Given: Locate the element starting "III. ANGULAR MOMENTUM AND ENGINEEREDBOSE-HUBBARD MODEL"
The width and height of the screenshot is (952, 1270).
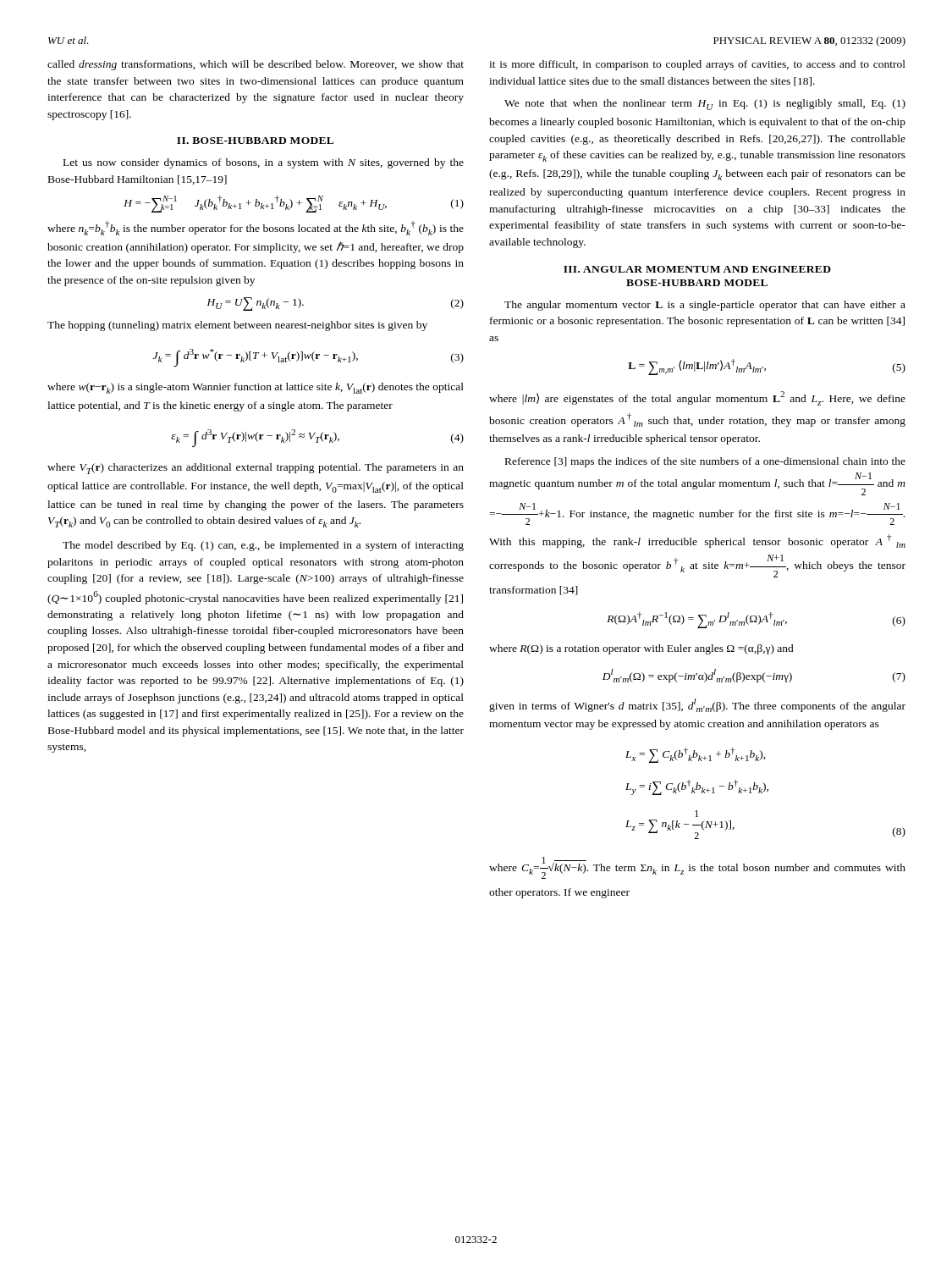Looking at the screenshot, I should (x=697, y=275).
